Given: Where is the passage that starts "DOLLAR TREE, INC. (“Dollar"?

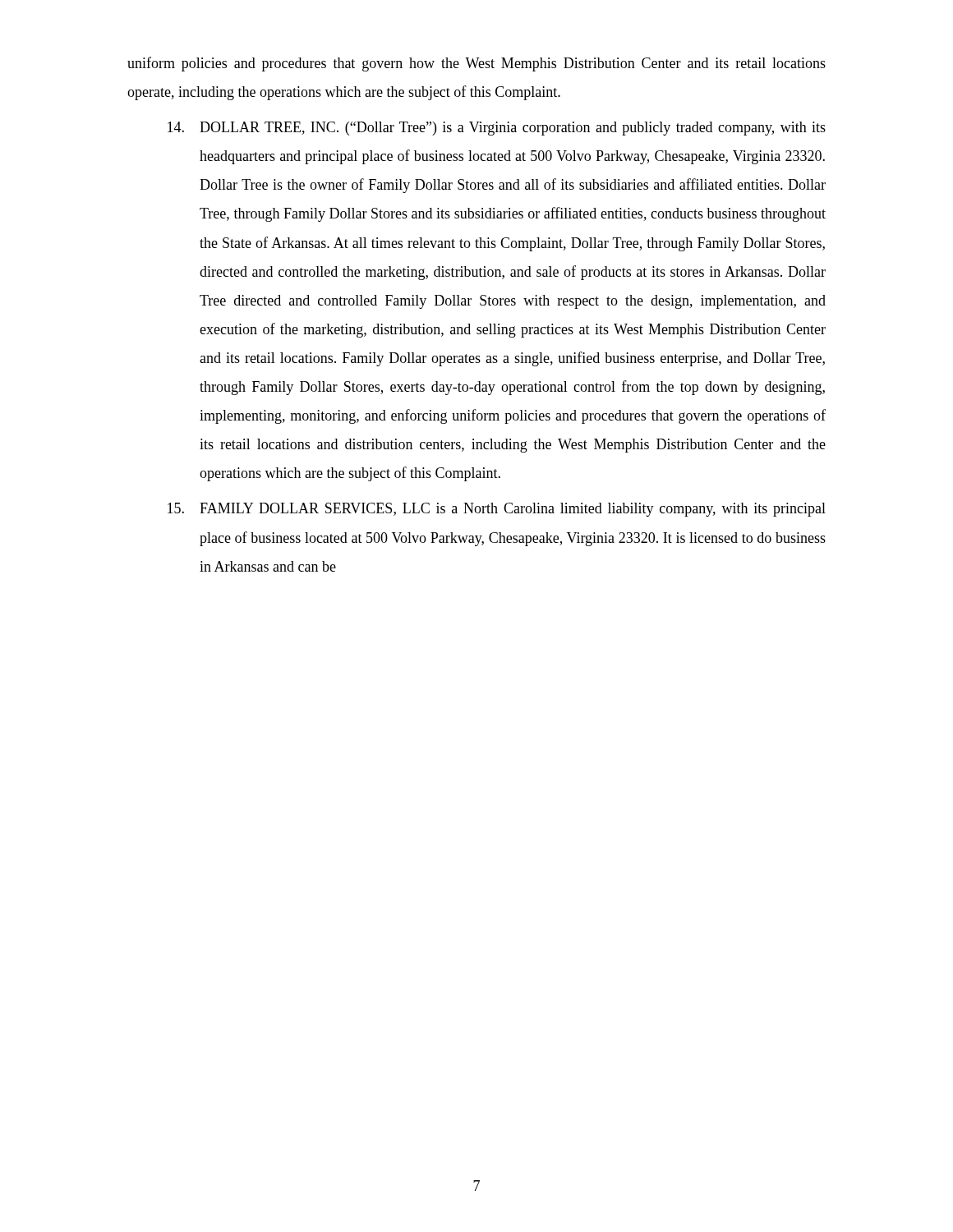Looking at the screenshot, I should click(476, 301).
